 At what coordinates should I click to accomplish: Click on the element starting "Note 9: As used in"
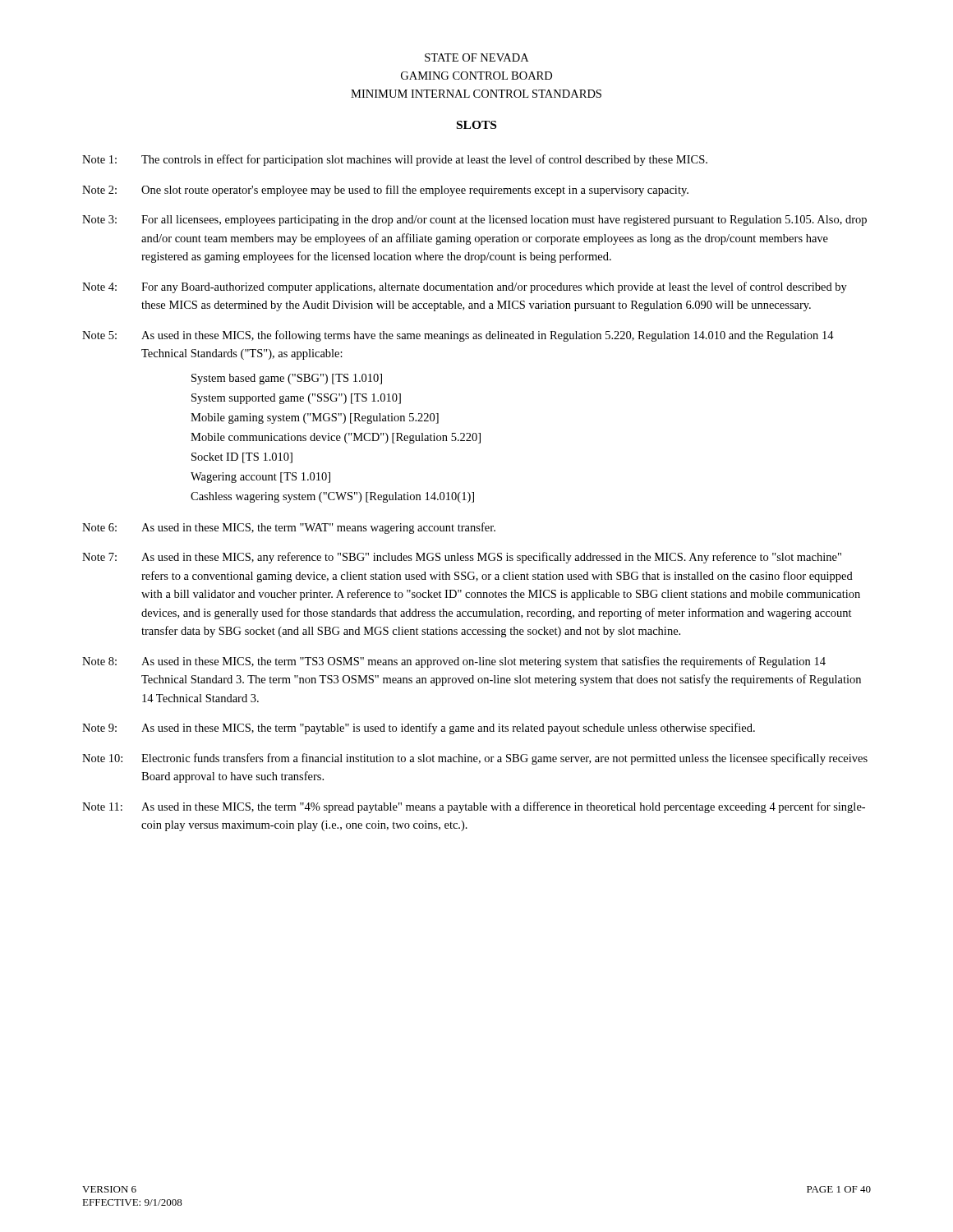[x=476, y=728]
